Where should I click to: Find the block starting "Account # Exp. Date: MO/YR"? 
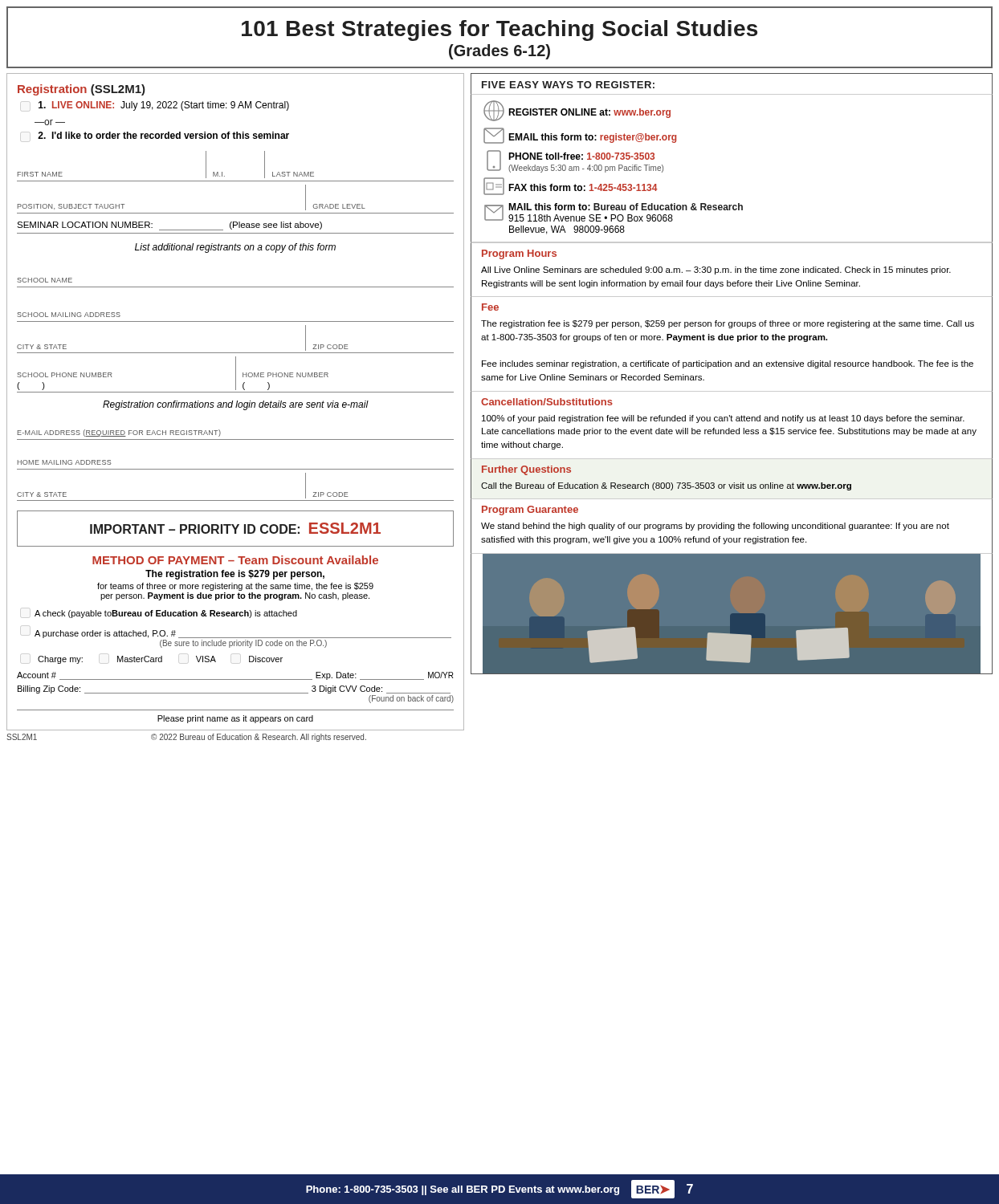[235, 675]
